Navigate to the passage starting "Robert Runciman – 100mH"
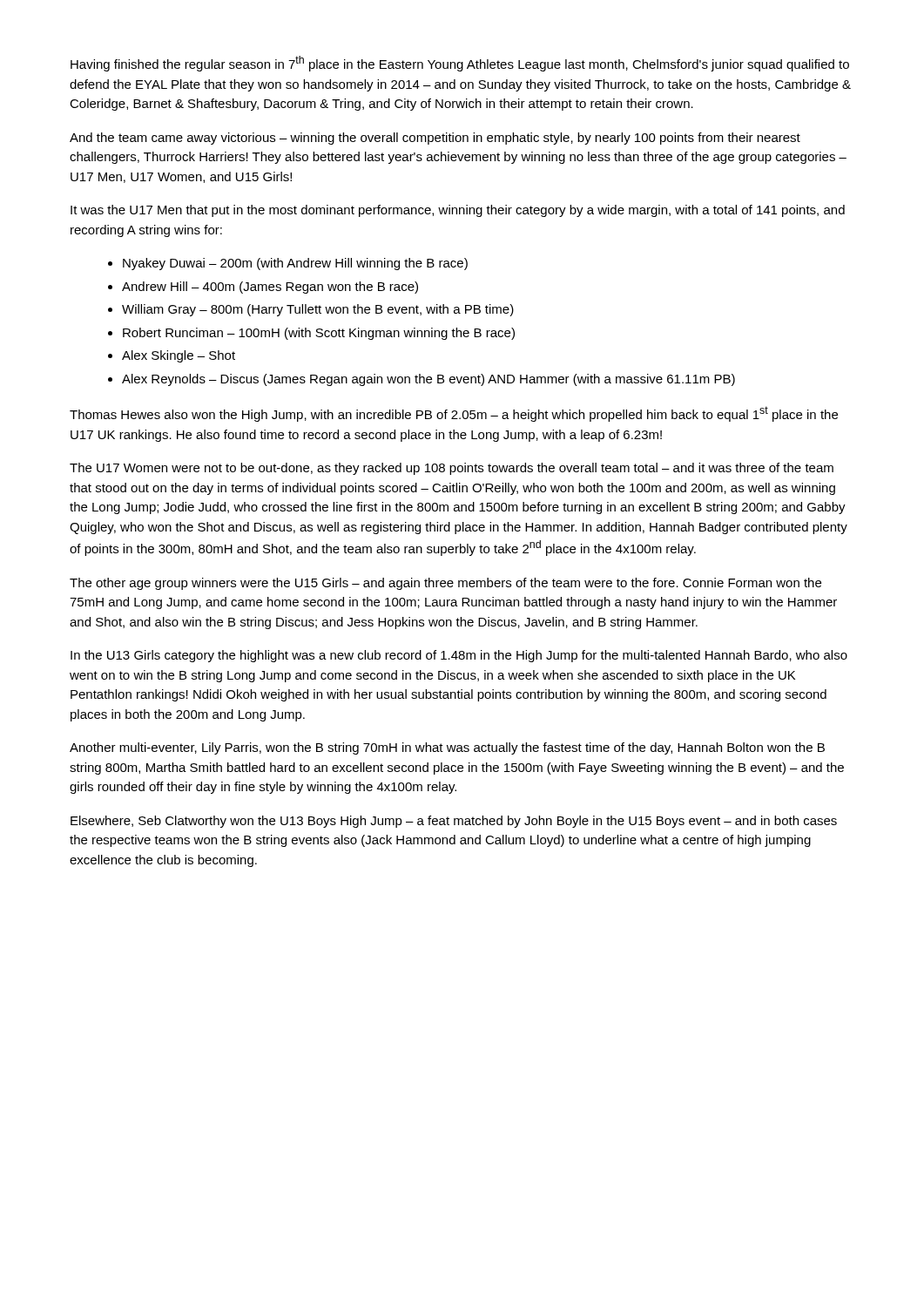924x1307 pixels. point(319,332)
